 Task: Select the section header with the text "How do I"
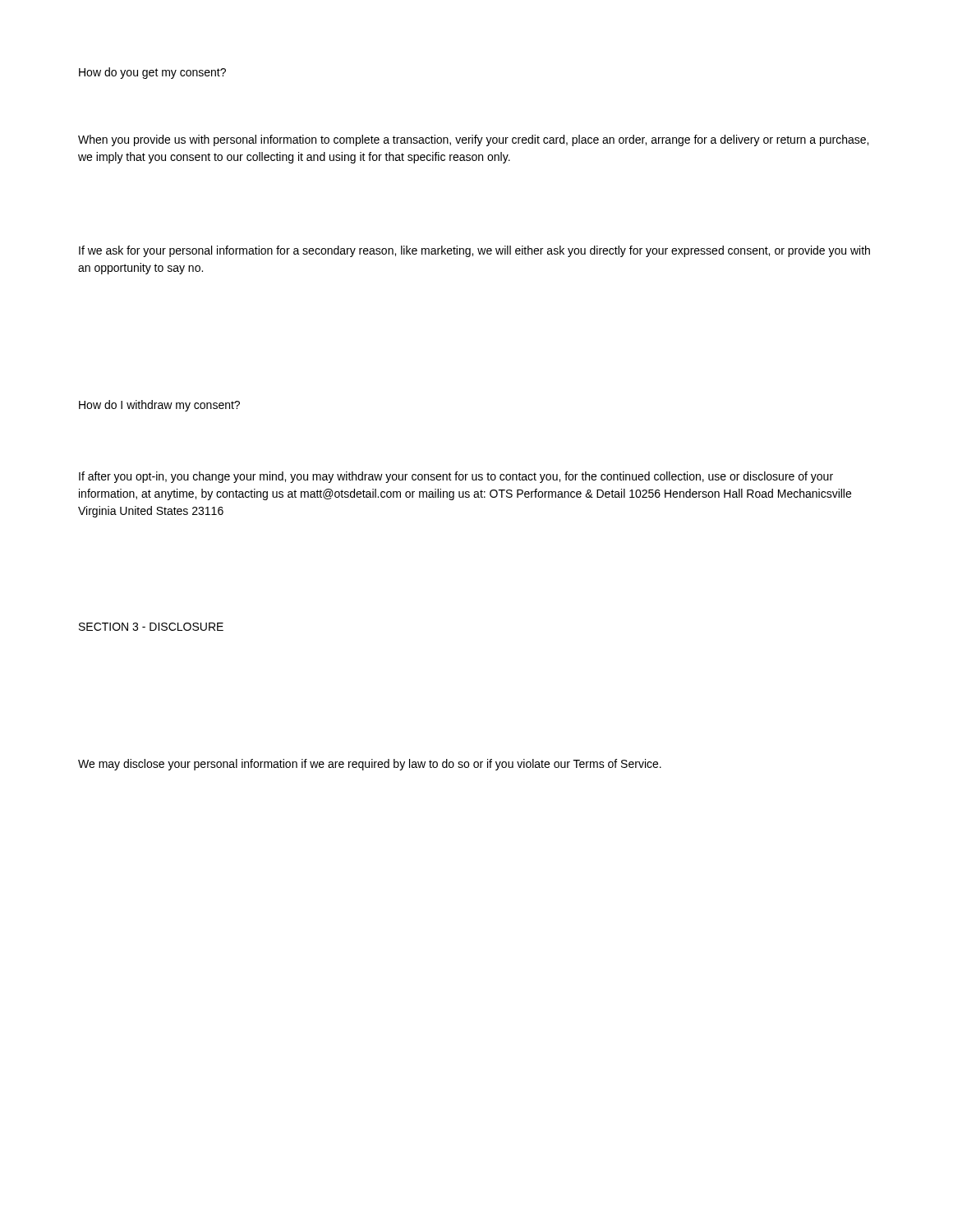click(x=159, y=405)
